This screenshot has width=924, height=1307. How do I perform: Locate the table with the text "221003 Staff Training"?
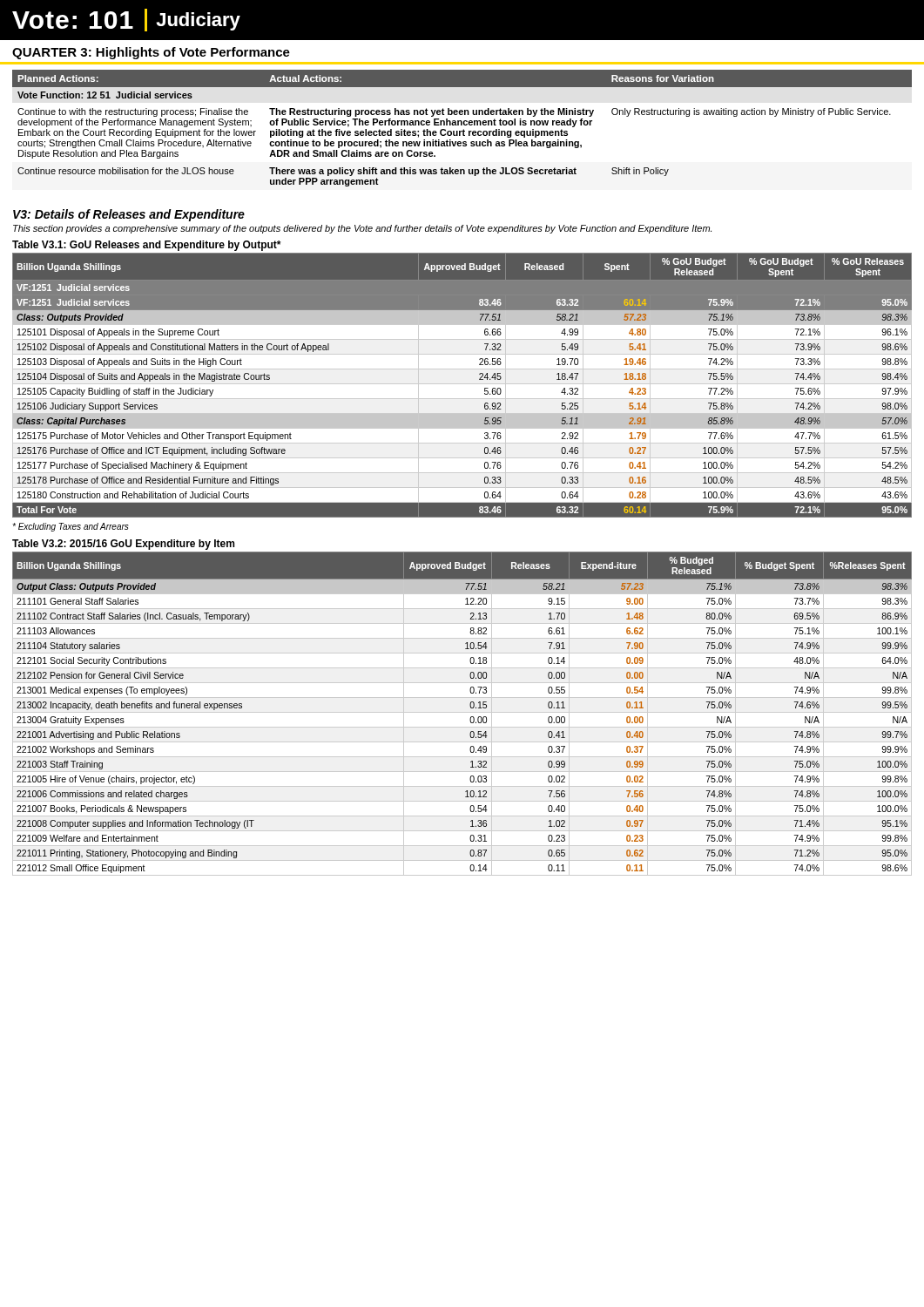462,714
